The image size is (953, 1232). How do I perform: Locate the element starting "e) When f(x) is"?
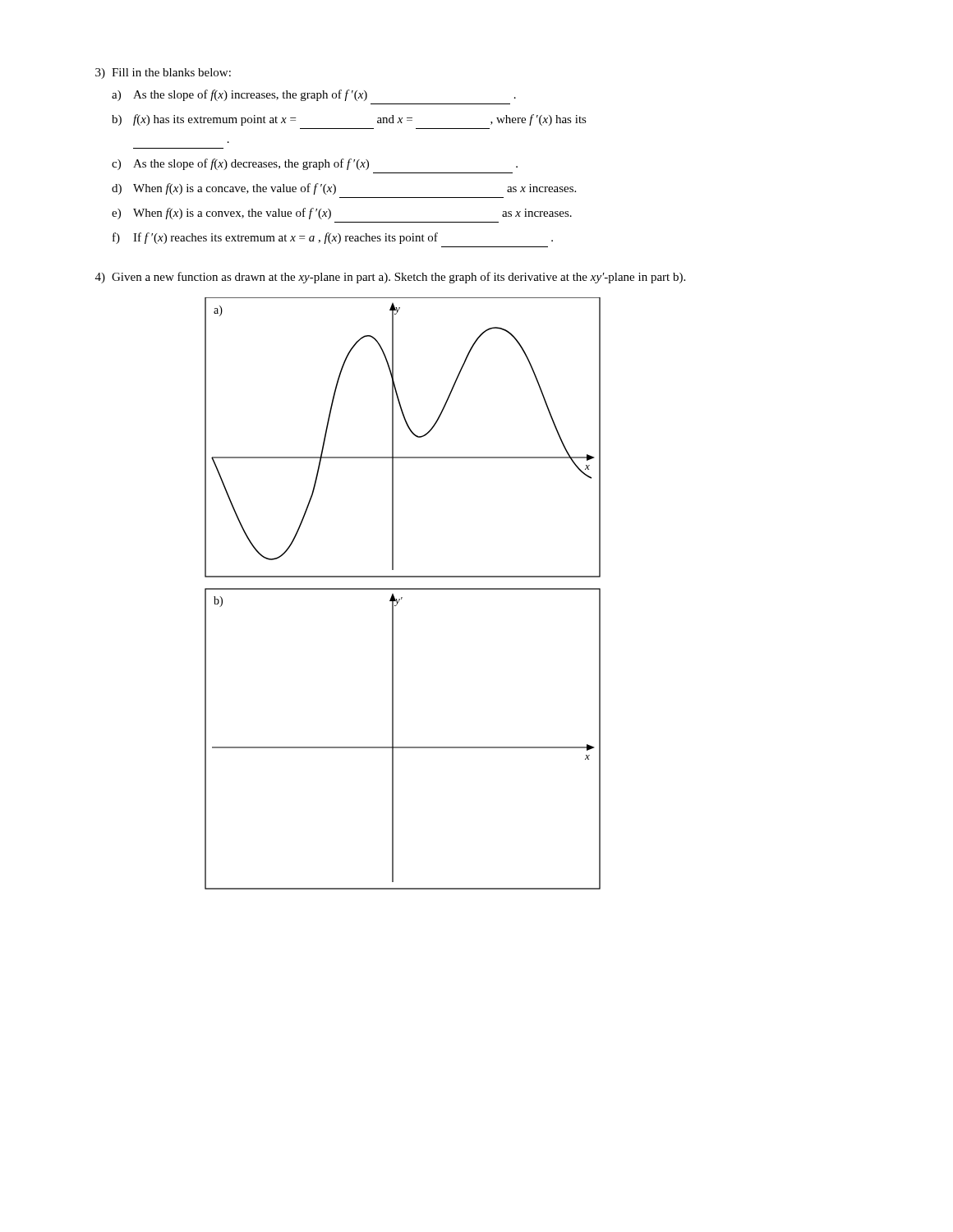pos(491,213)
